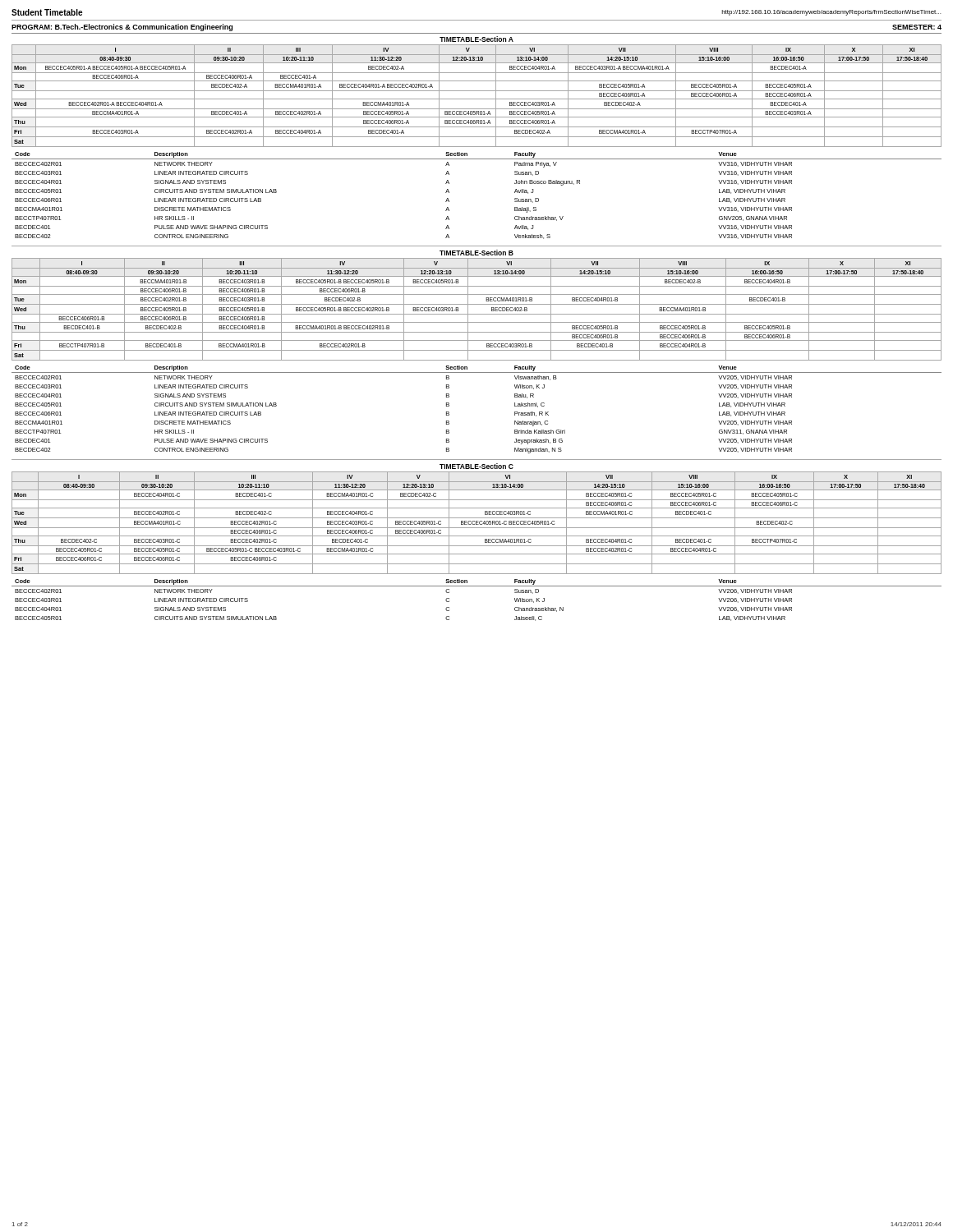Locate the table with the text "BECCEC405R01-C BECCEC403R01-C"
The image size is (953, 1232).
click(x=476, y=523)
